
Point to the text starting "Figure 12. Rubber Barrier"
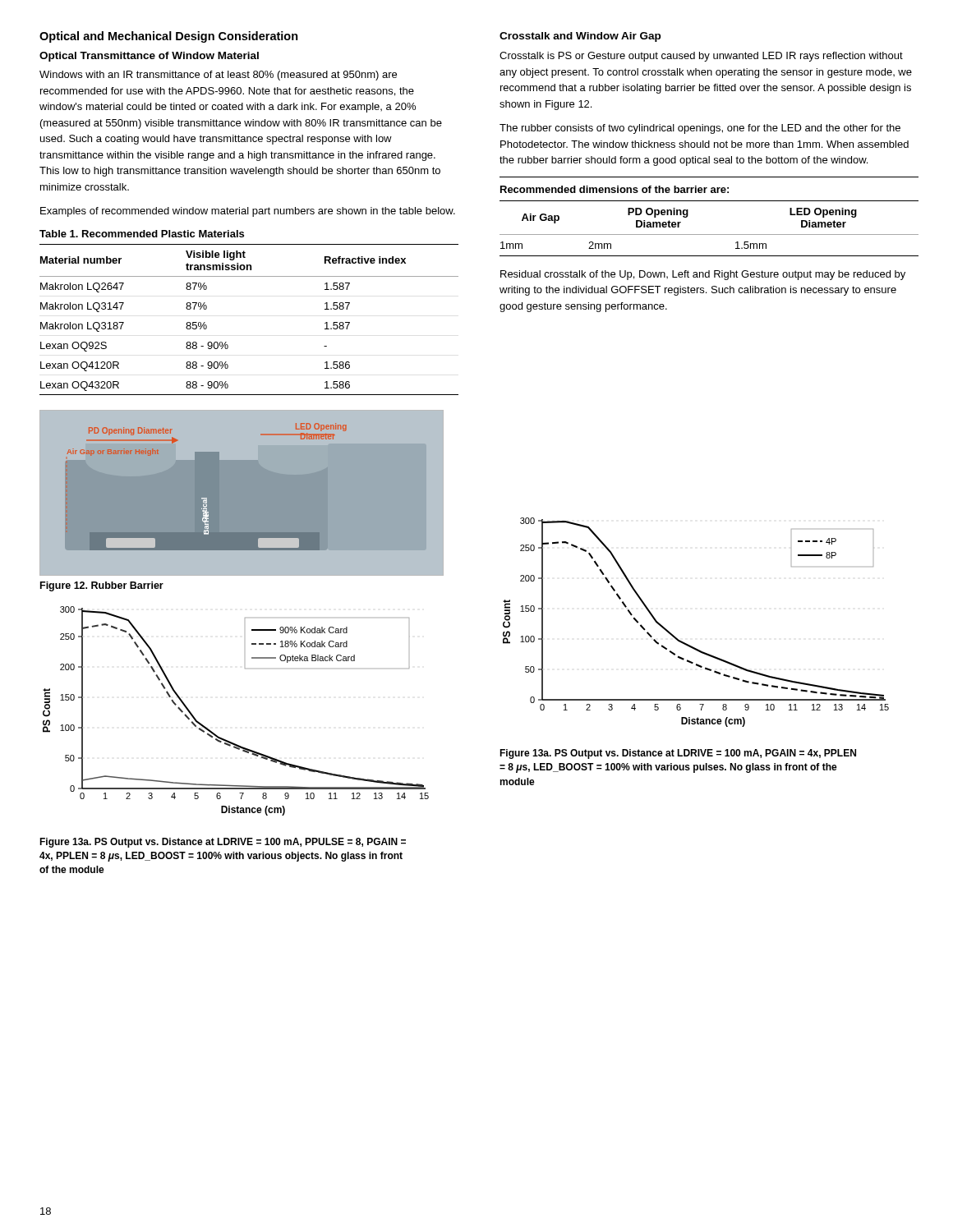point(101,585)
